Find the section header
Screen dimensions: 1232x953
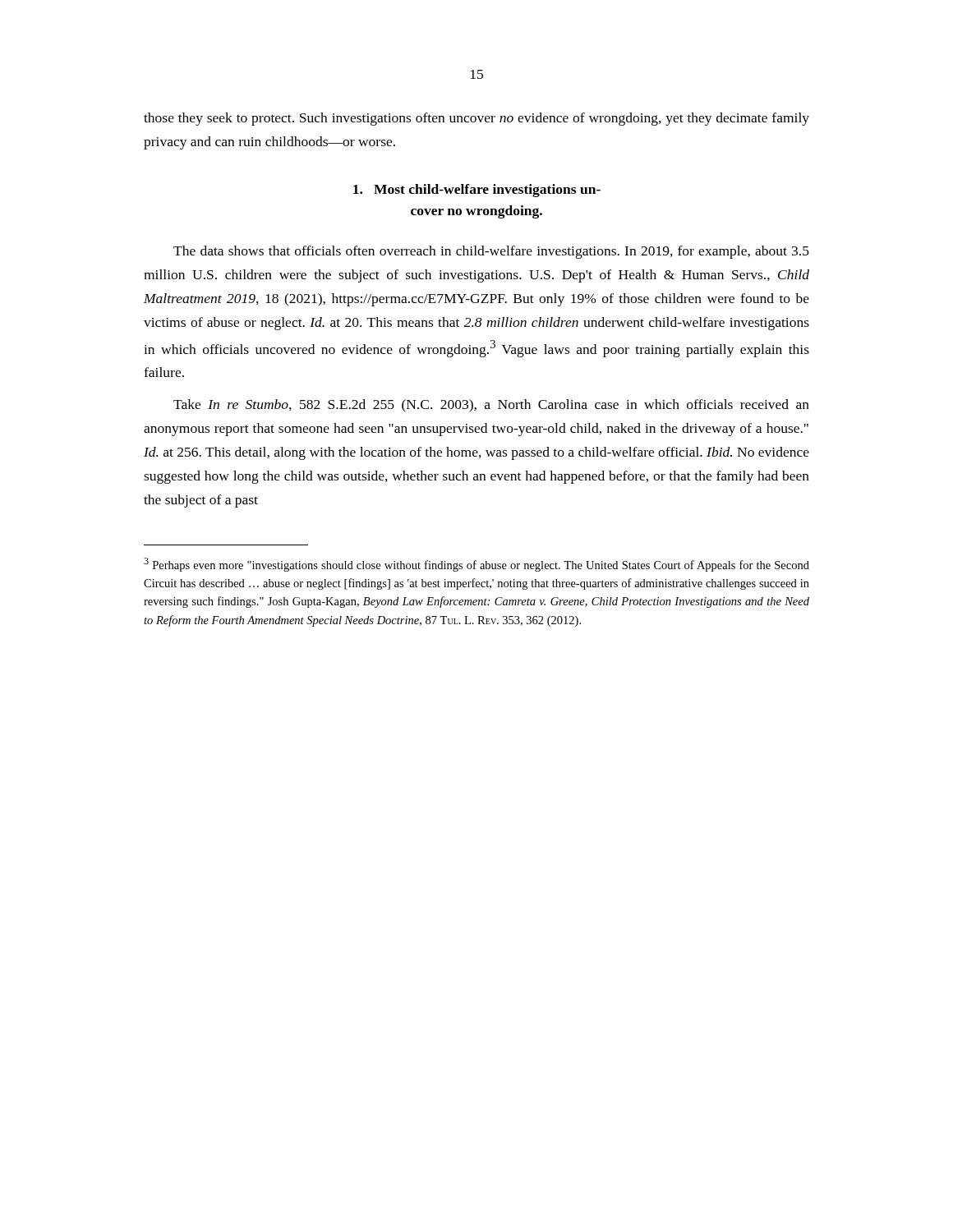(x=476, y=199)
